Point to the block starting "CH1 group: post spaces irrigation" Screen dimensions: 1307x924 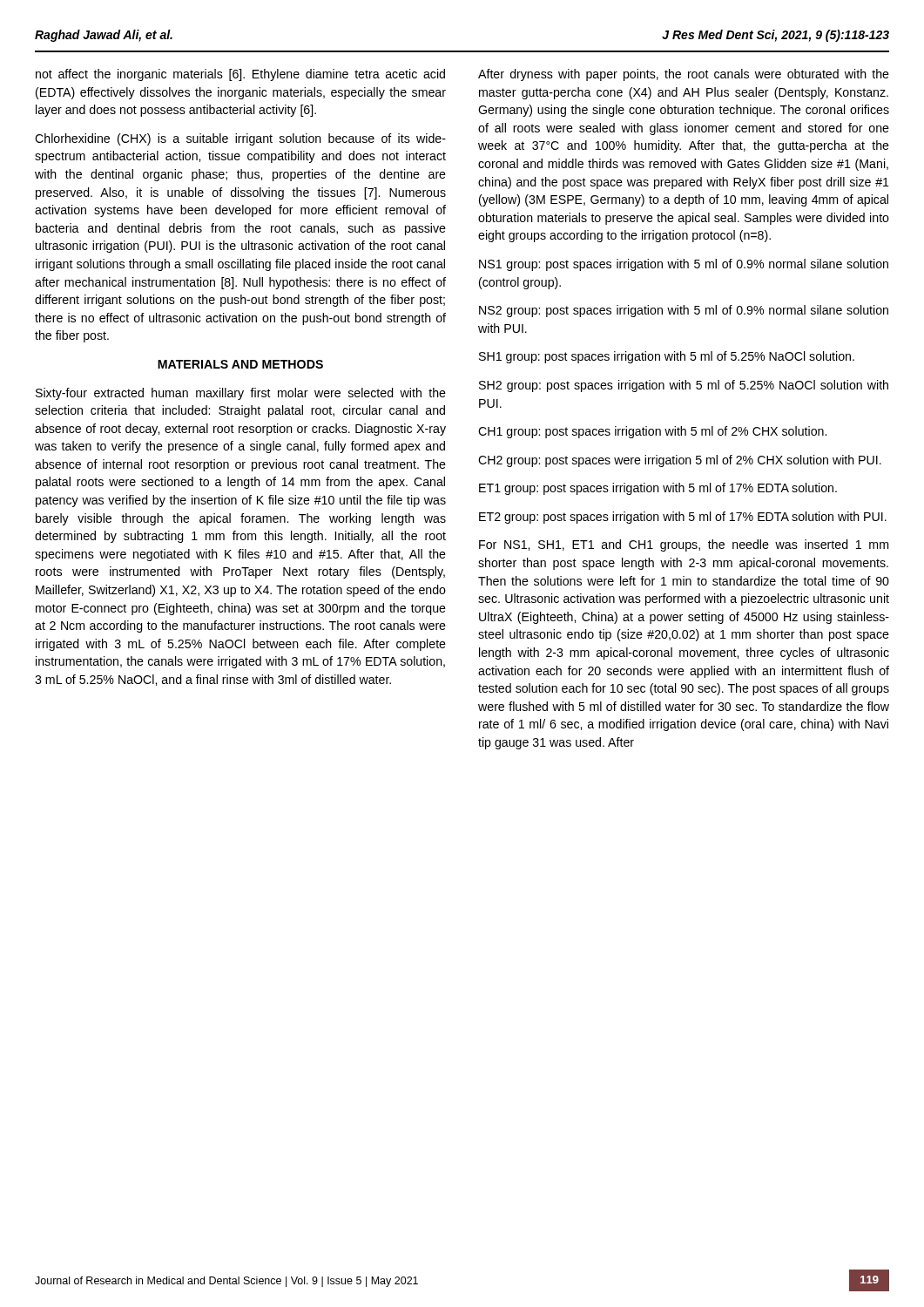653,431
